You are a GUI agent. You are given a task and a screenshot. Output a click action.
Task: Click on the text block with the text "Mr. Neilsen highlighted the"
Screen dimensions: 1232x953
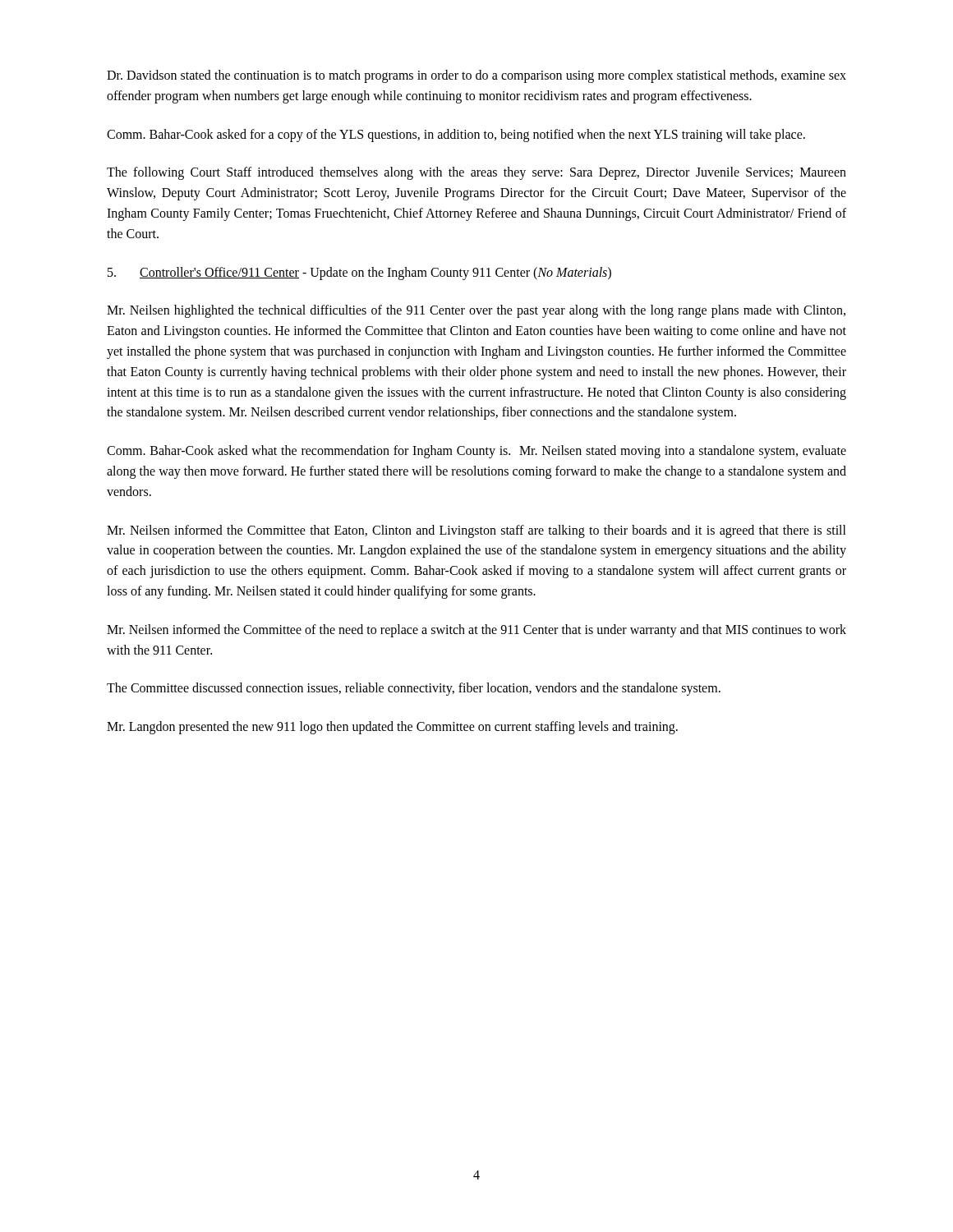[x=476, y=361]
